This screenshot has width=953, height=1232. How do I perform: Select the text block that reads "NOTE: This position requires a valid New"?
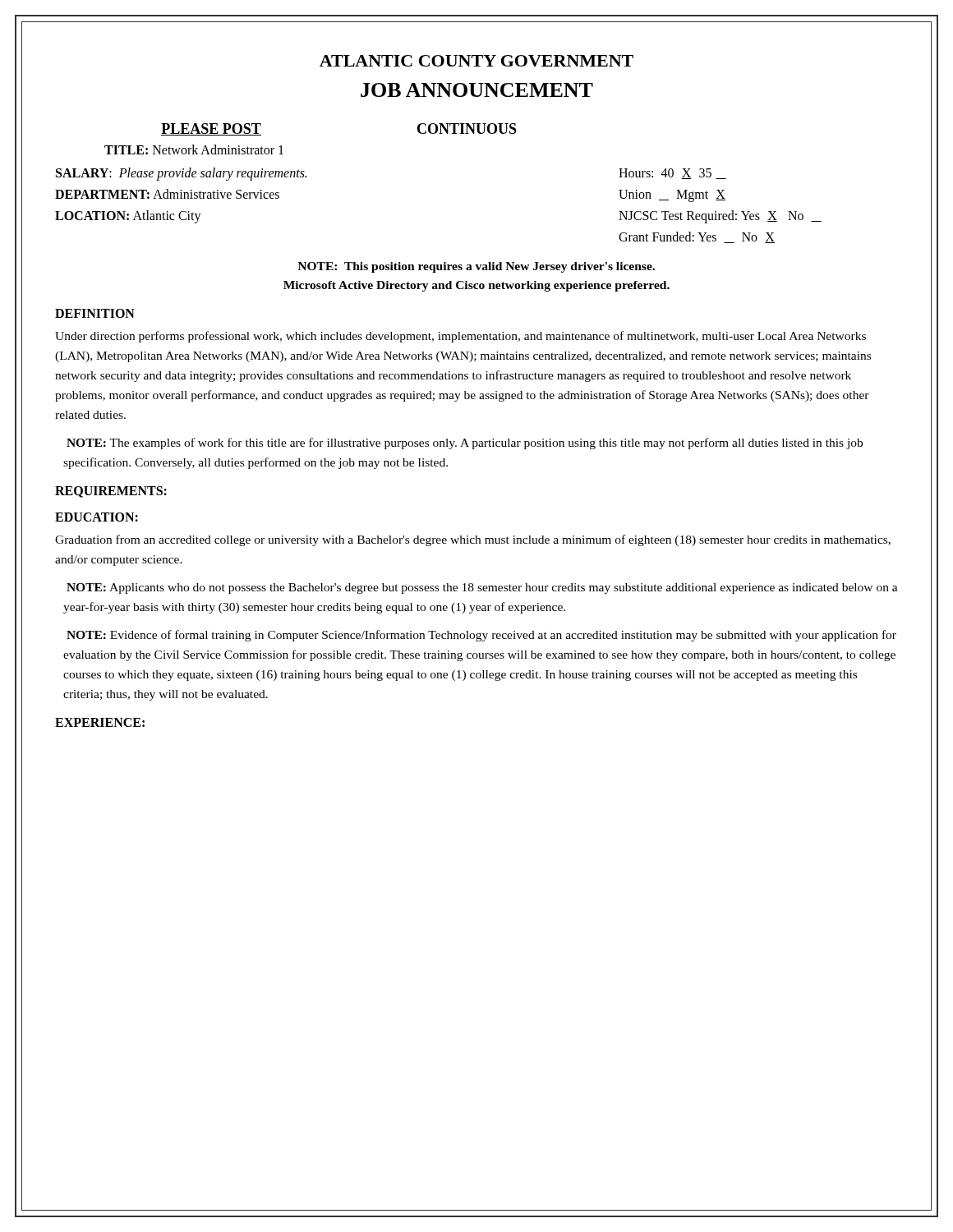[x=476, y=275]
